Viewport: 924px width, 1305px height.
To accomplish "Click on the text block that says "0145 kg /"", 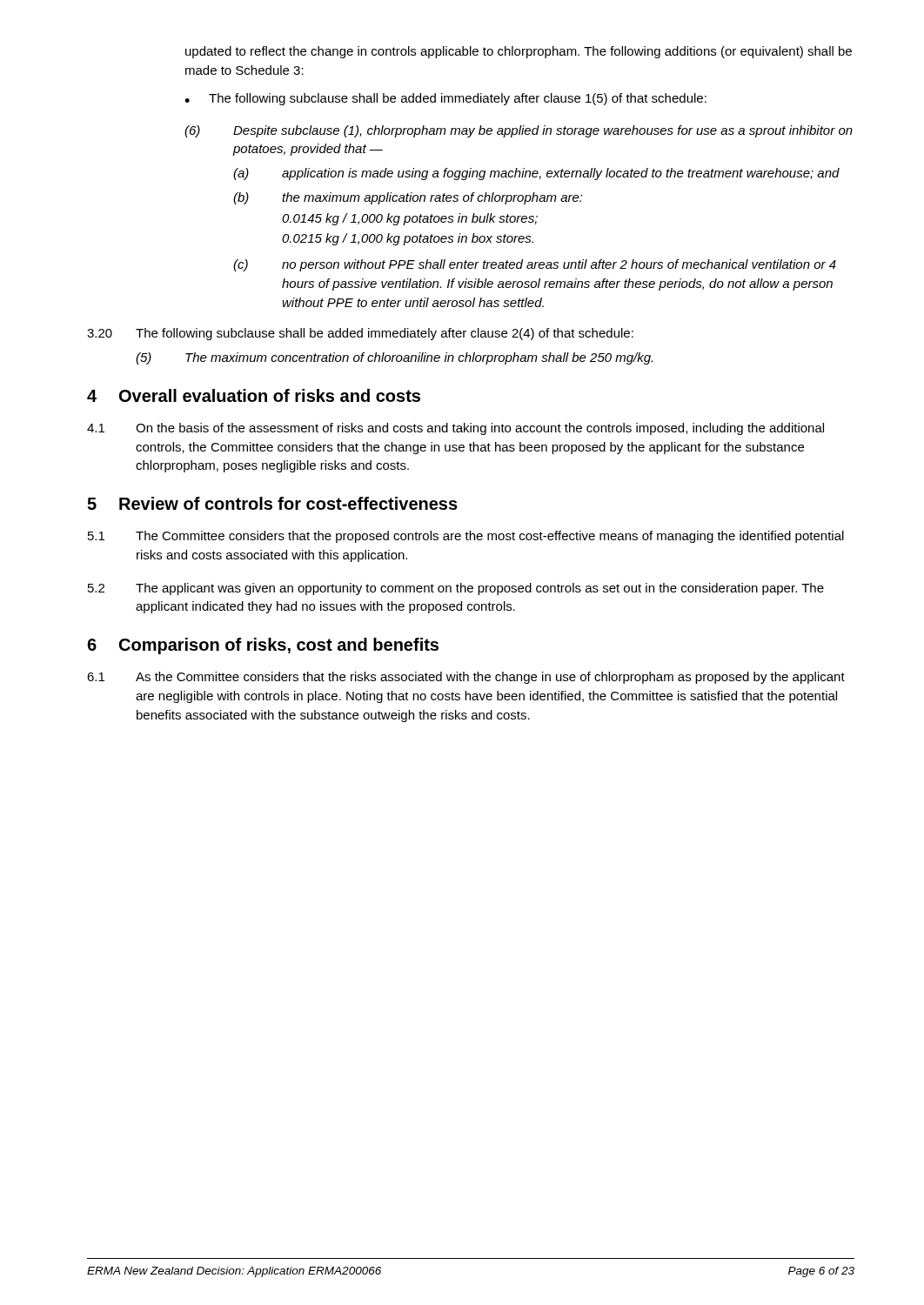I will coord(410,218).
